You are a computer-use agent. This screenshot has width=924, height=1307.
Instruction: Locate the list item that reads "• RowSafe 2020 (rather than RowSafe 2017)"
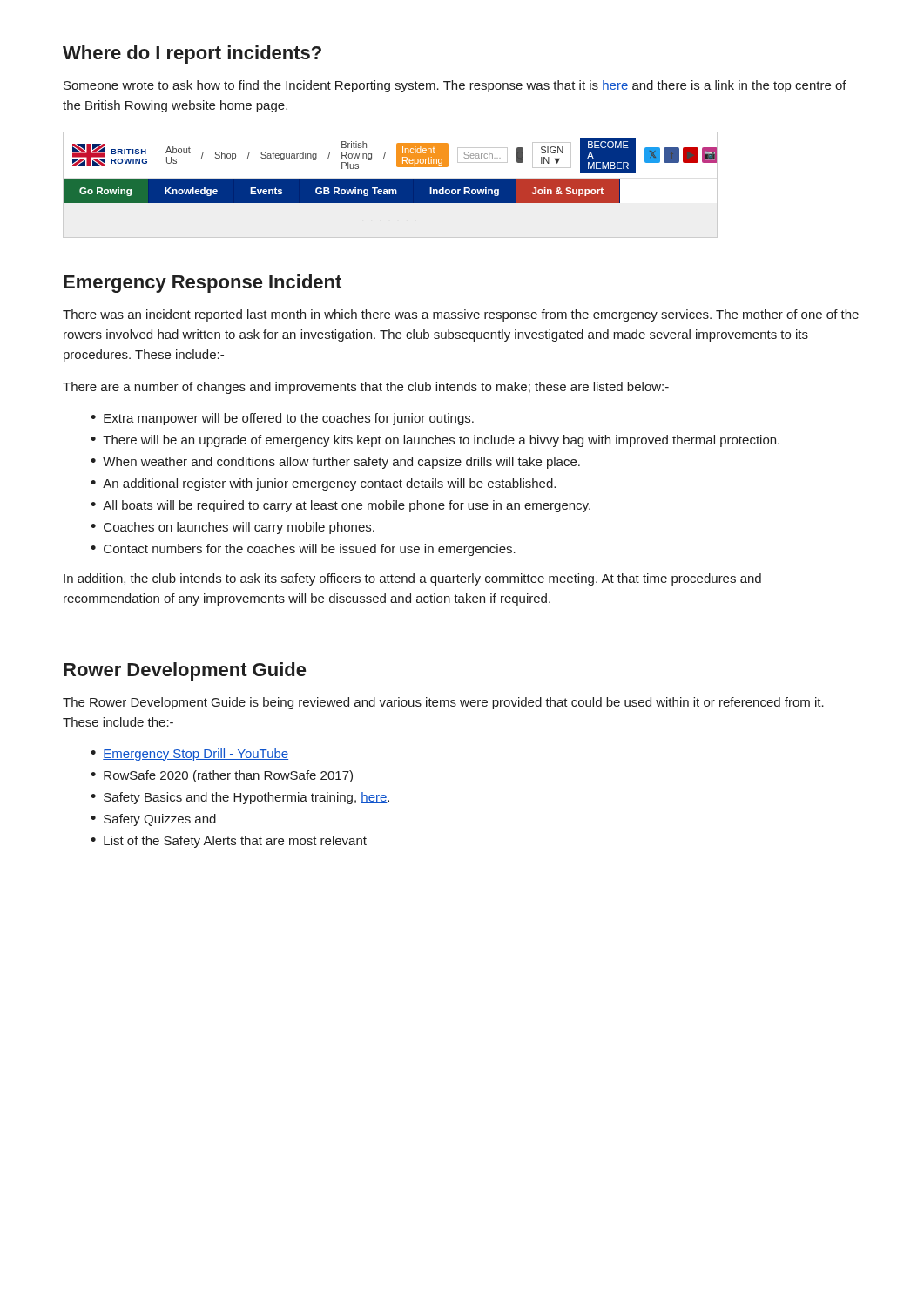pos(222,774)
